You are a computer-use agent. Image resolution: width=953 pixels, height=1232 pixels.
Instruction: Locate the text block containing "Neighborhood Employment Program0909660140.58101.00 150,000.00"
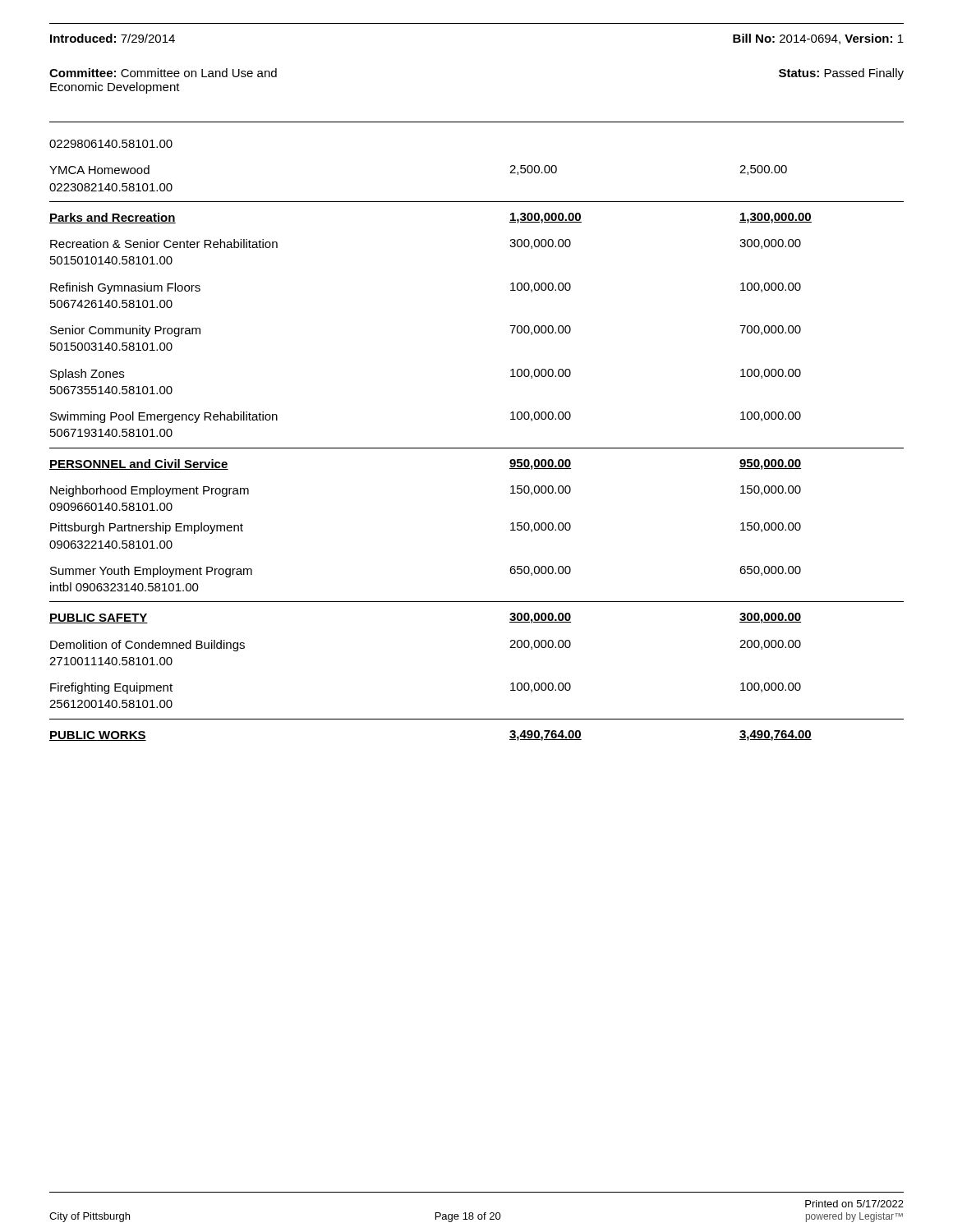[151, 491]
